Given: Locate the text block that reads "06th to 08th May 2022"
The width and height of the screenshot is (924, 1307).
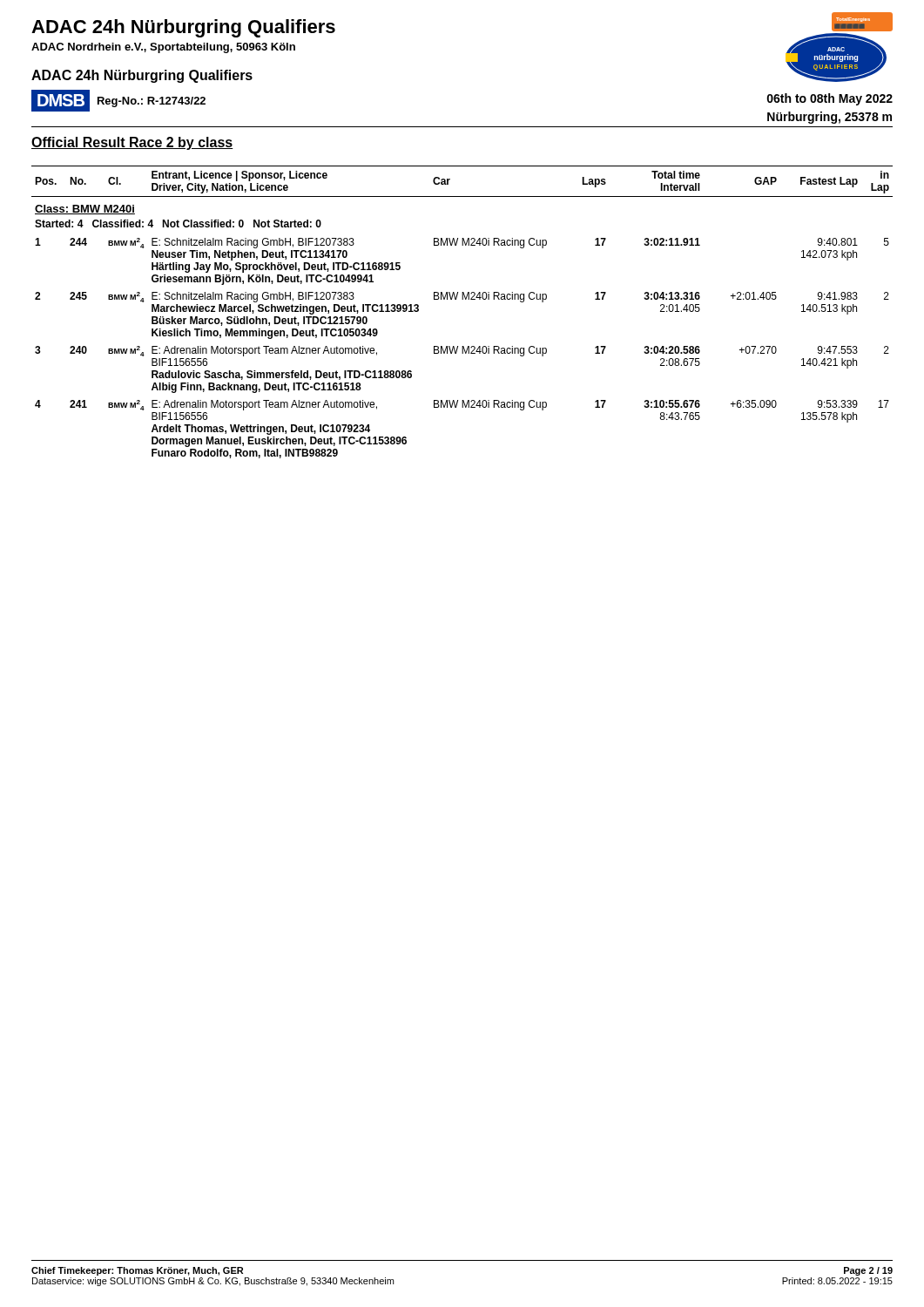Looking at the screenshot, I should [830, 108].
